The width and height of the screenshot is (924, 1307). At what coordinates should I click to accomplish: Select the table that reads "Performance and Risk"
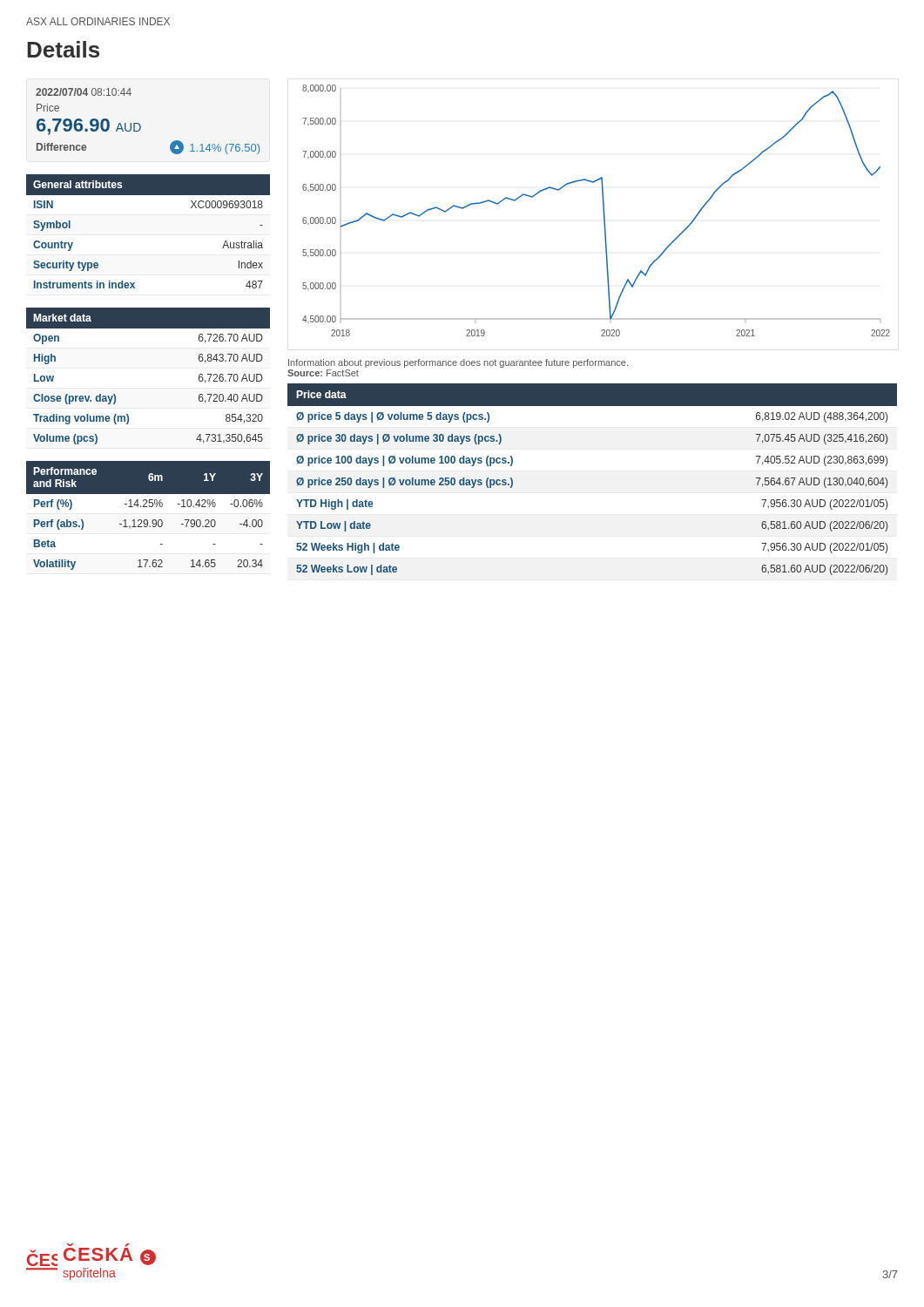148,518
